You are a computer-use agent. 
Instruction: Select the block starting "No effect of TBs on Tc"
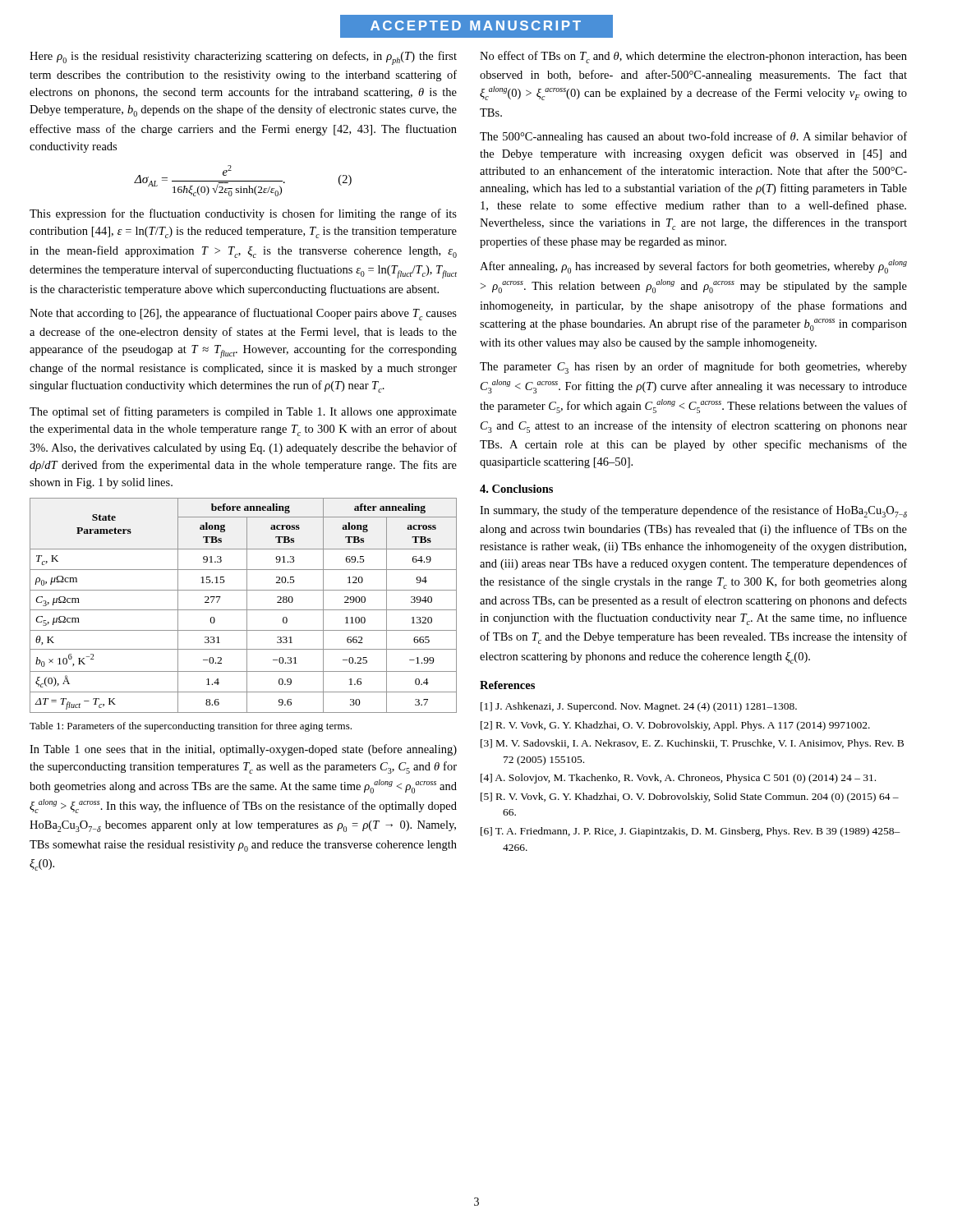[693, 84]
